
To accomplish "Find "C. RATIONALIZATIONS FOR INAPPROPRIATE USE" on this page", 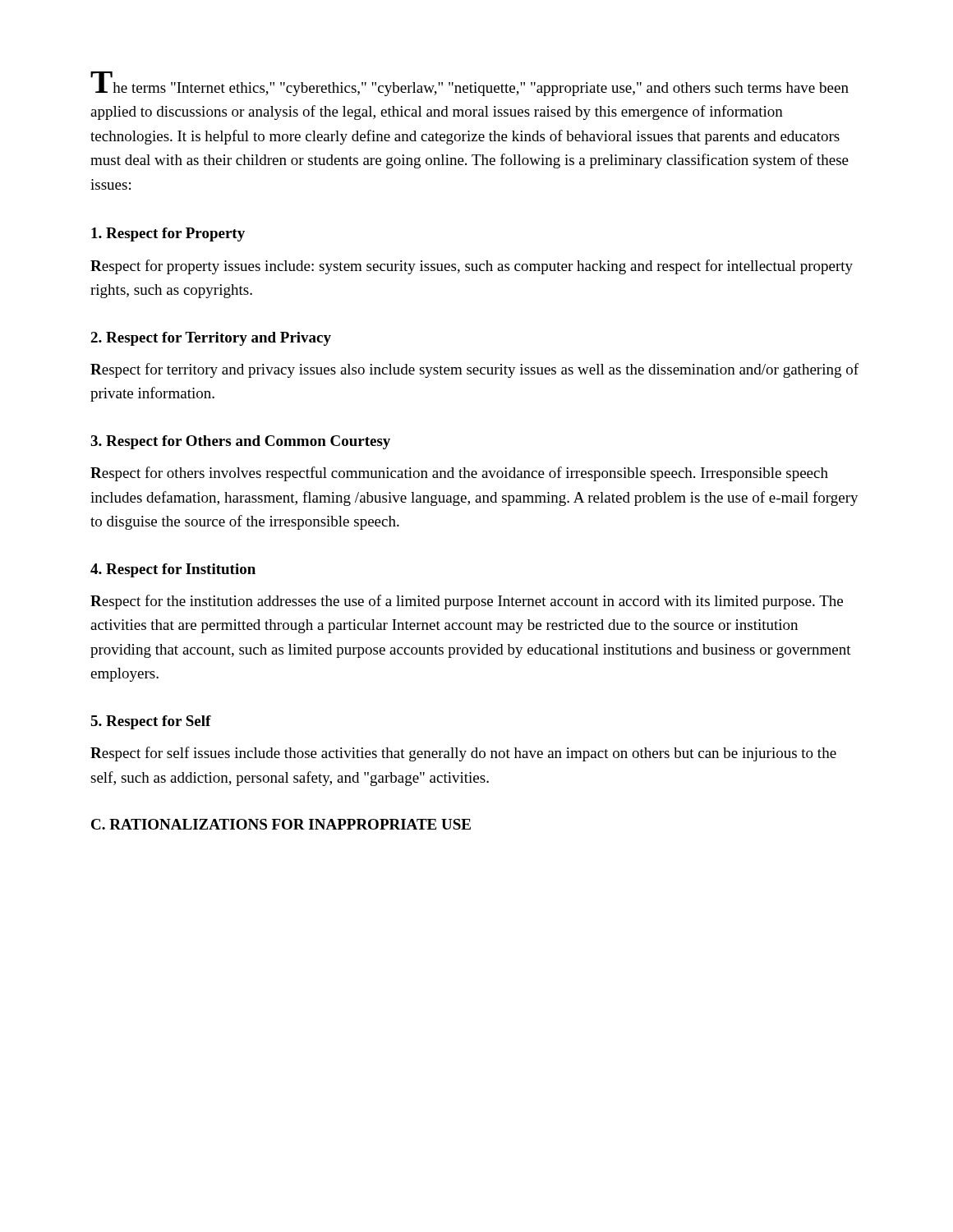I will click(281, 824).
